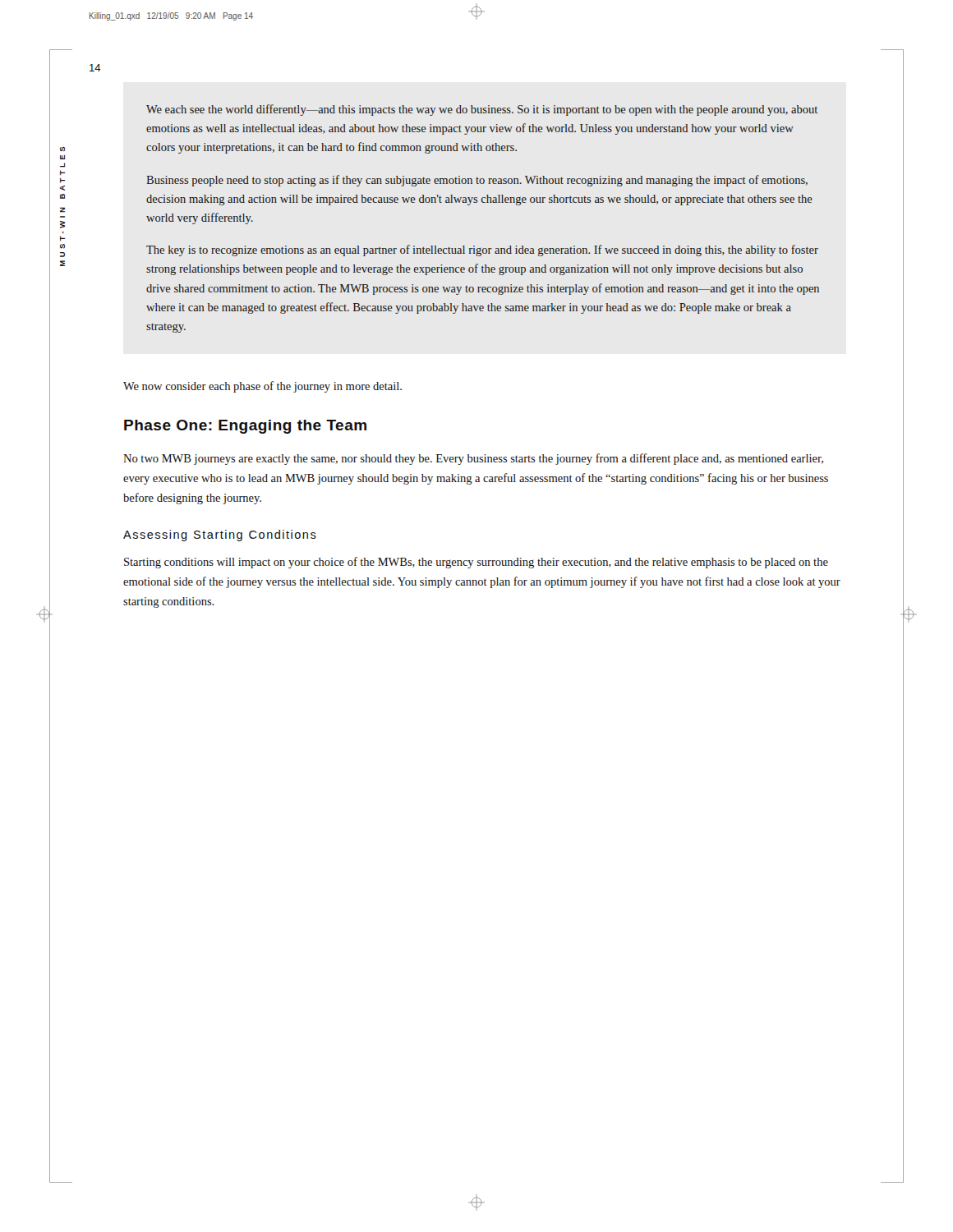This screenshot has height=1232, width=953.
Task: Click on the section header that reads "Phase One: Engaging"
Action: 245,425
